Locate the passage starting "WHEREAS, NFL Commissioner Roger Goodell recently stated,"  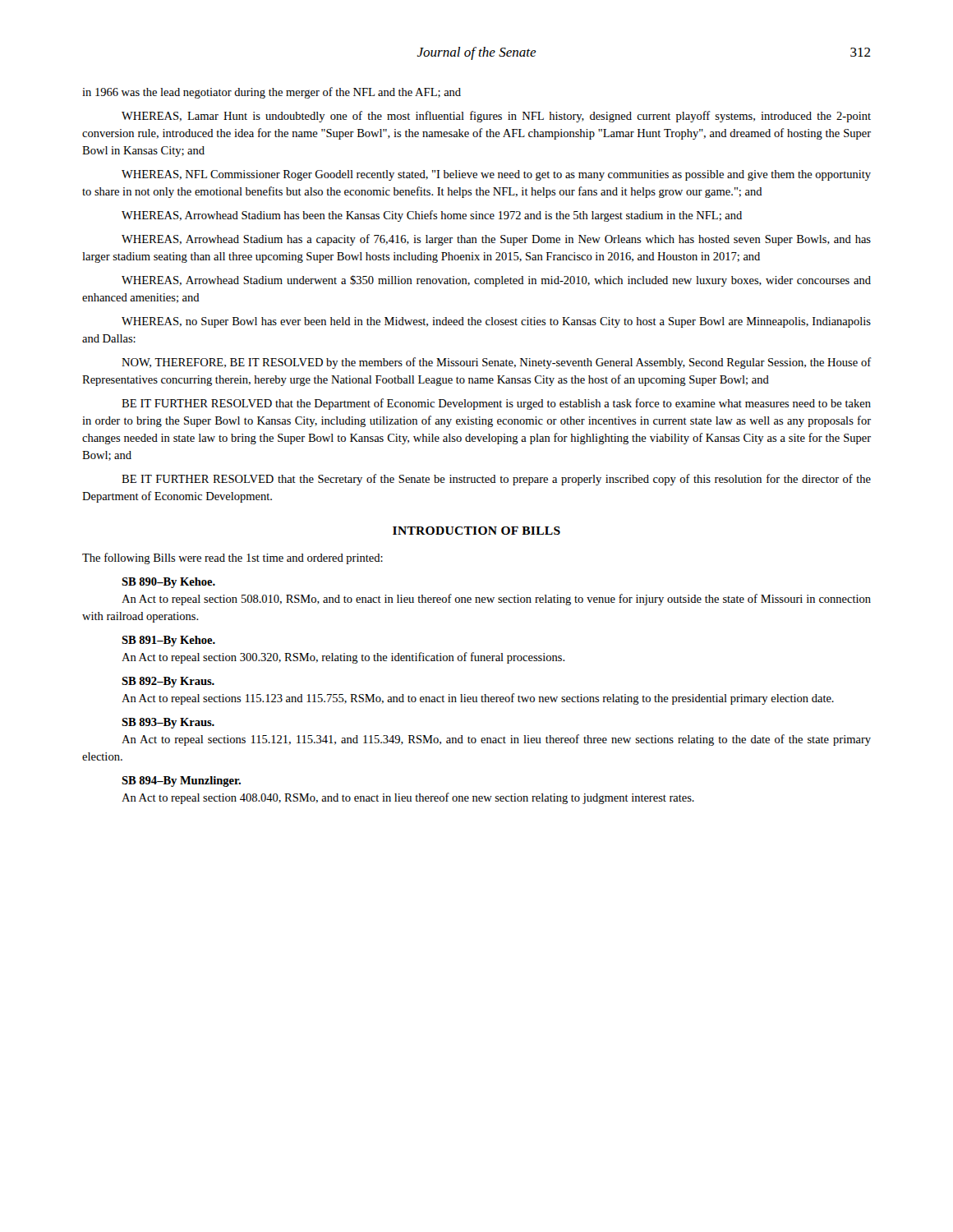click(x=476, y=183)
